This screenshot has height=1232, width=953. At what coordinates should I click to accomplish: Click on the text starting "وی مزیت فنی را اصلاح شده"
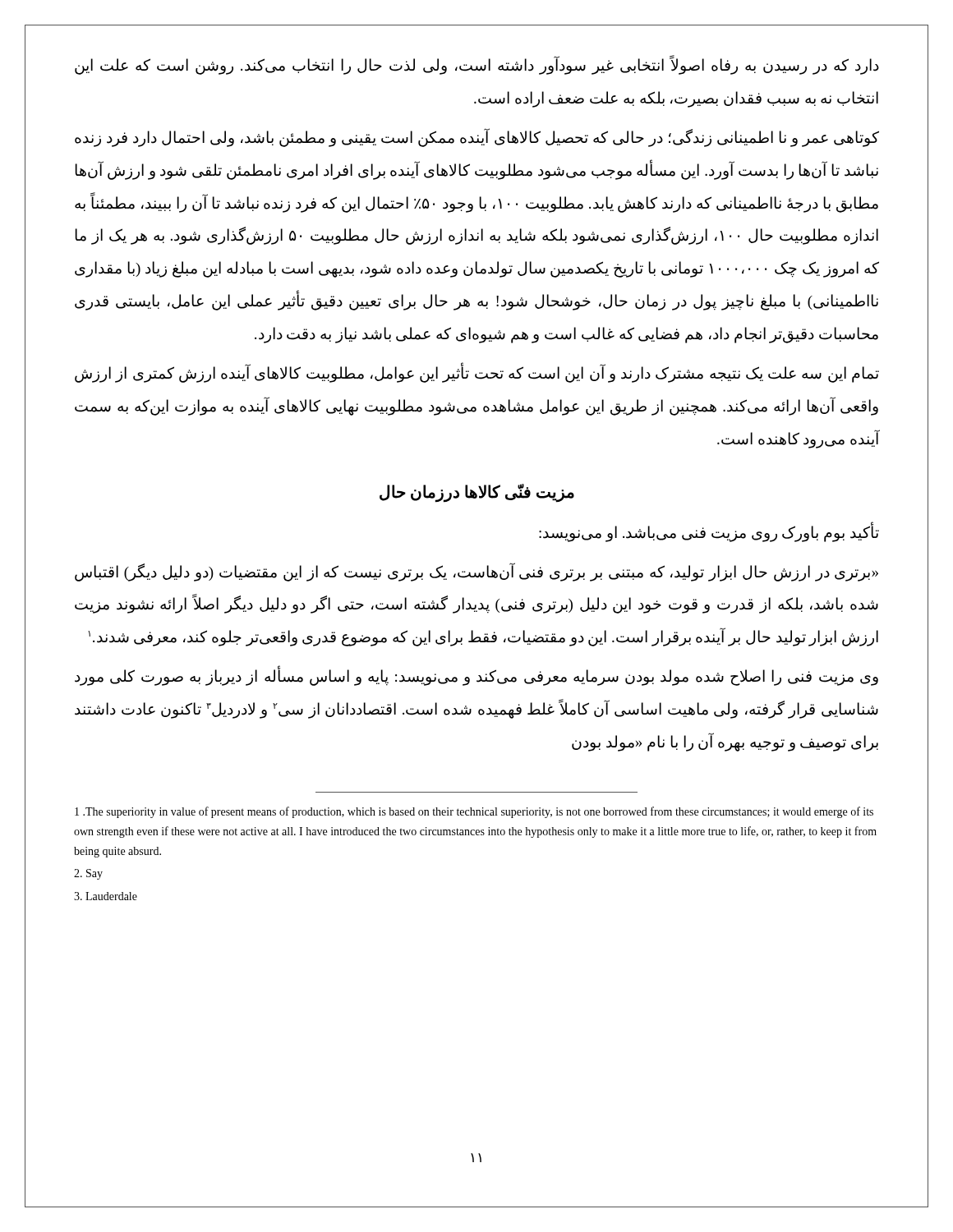[476, 710]
